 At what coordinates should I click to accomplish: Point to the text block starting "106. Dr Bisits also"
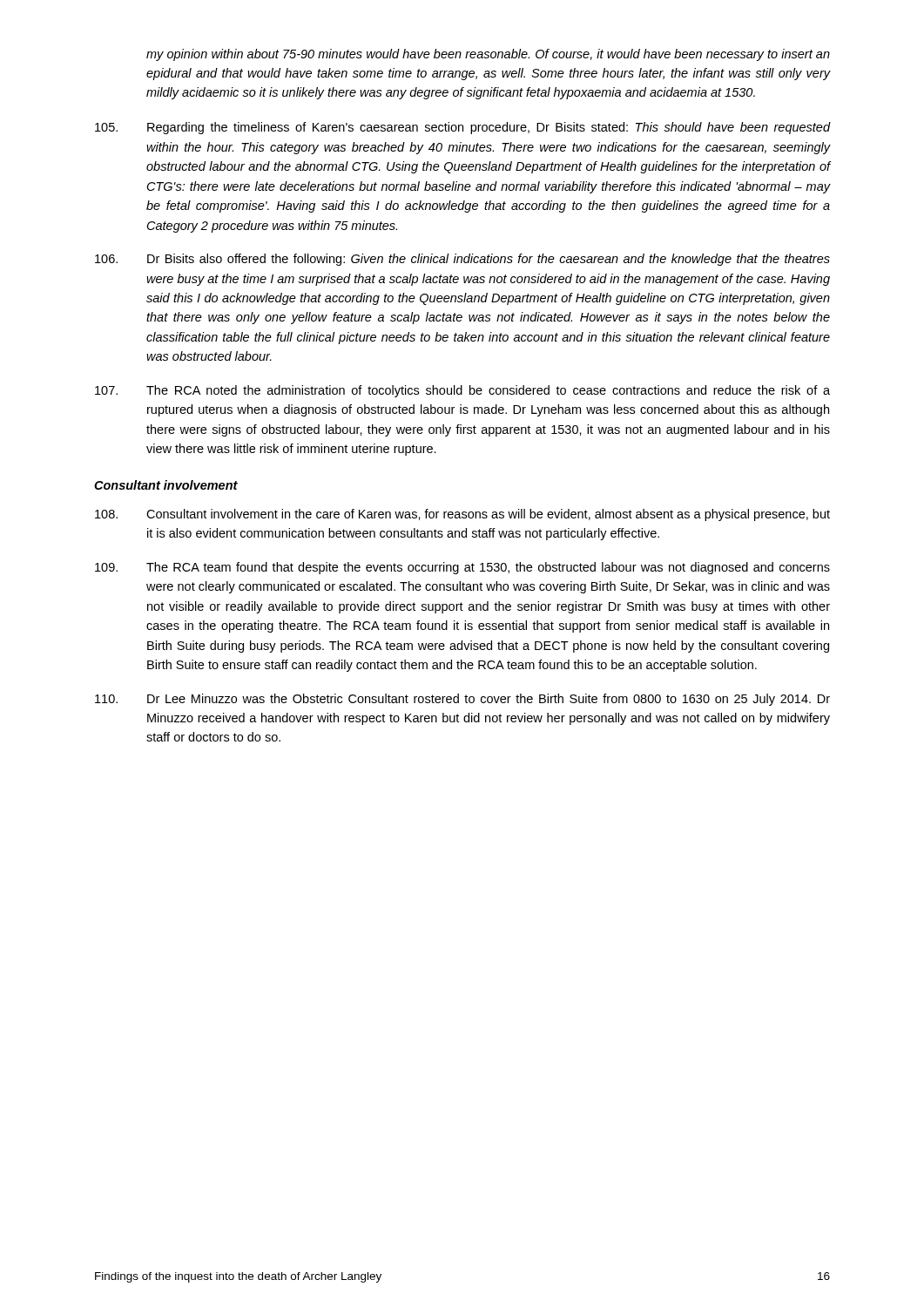click(x=462, y=308)
